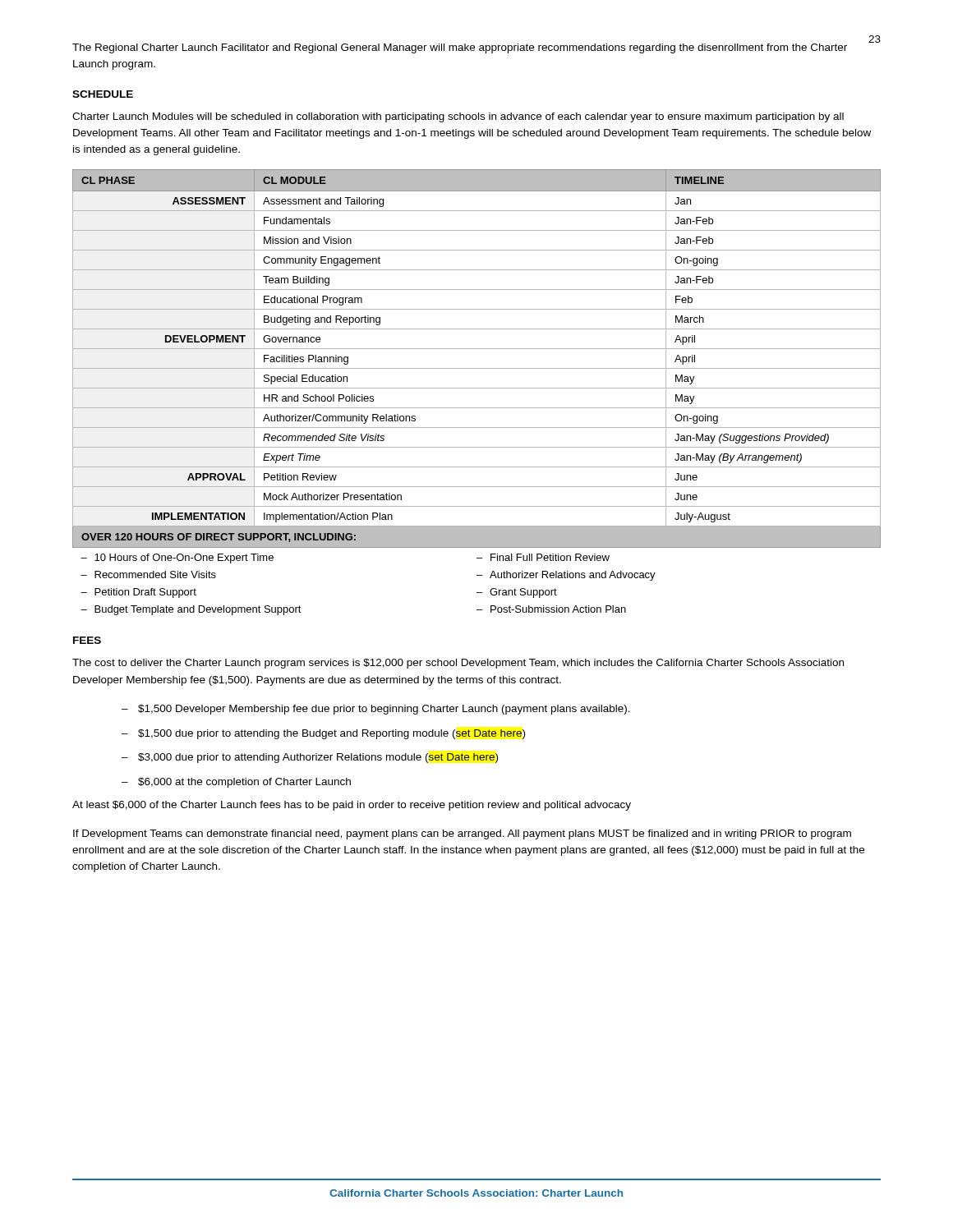Locate the list item that says "$3,000 due prior to attending Authorizer Relations"
The image size is (953, 1232).
pyautogui.click(x=501, y=757)
